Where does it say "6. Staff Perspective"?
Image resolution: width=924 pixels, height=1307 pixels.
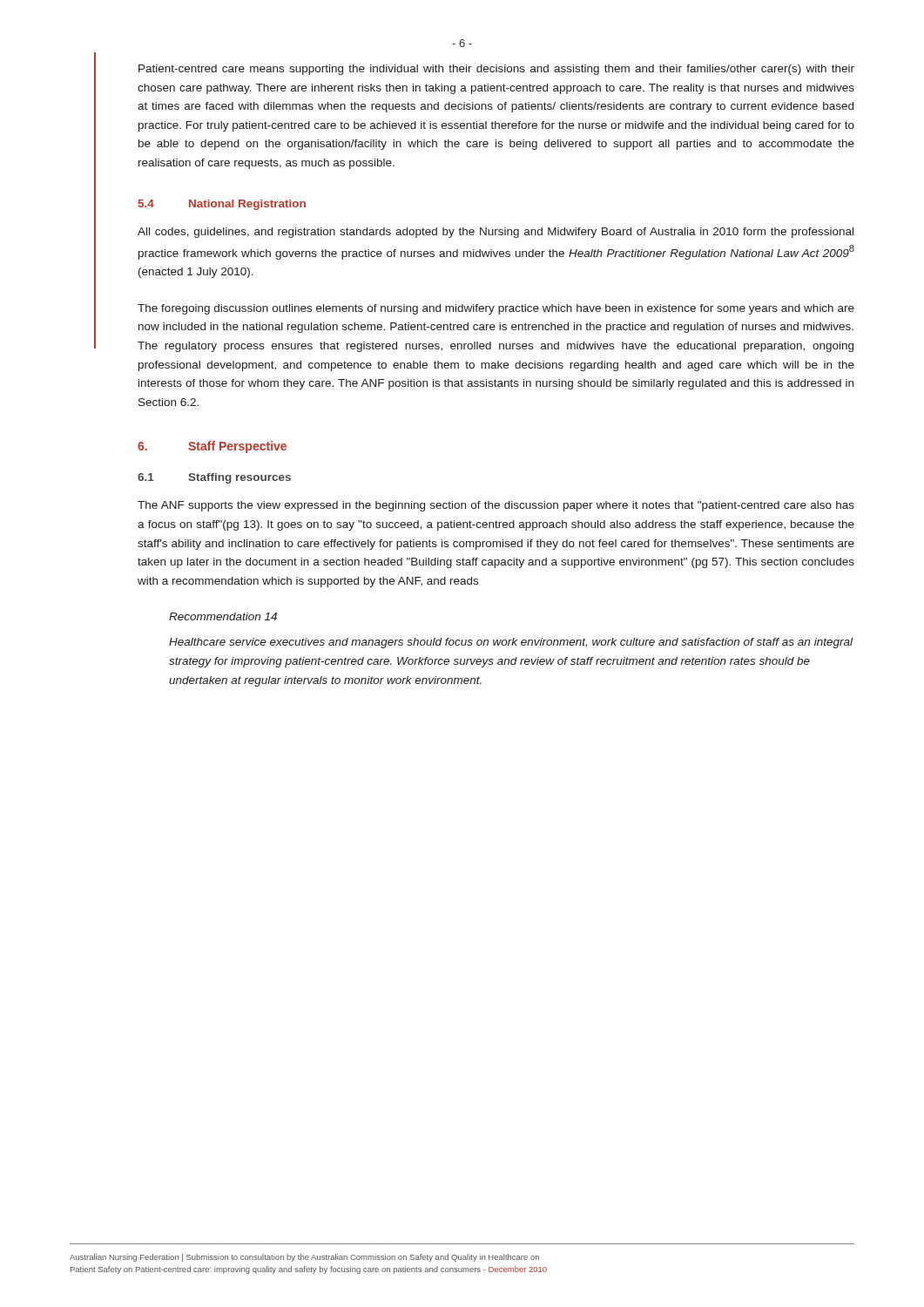(x=212, y=446)
